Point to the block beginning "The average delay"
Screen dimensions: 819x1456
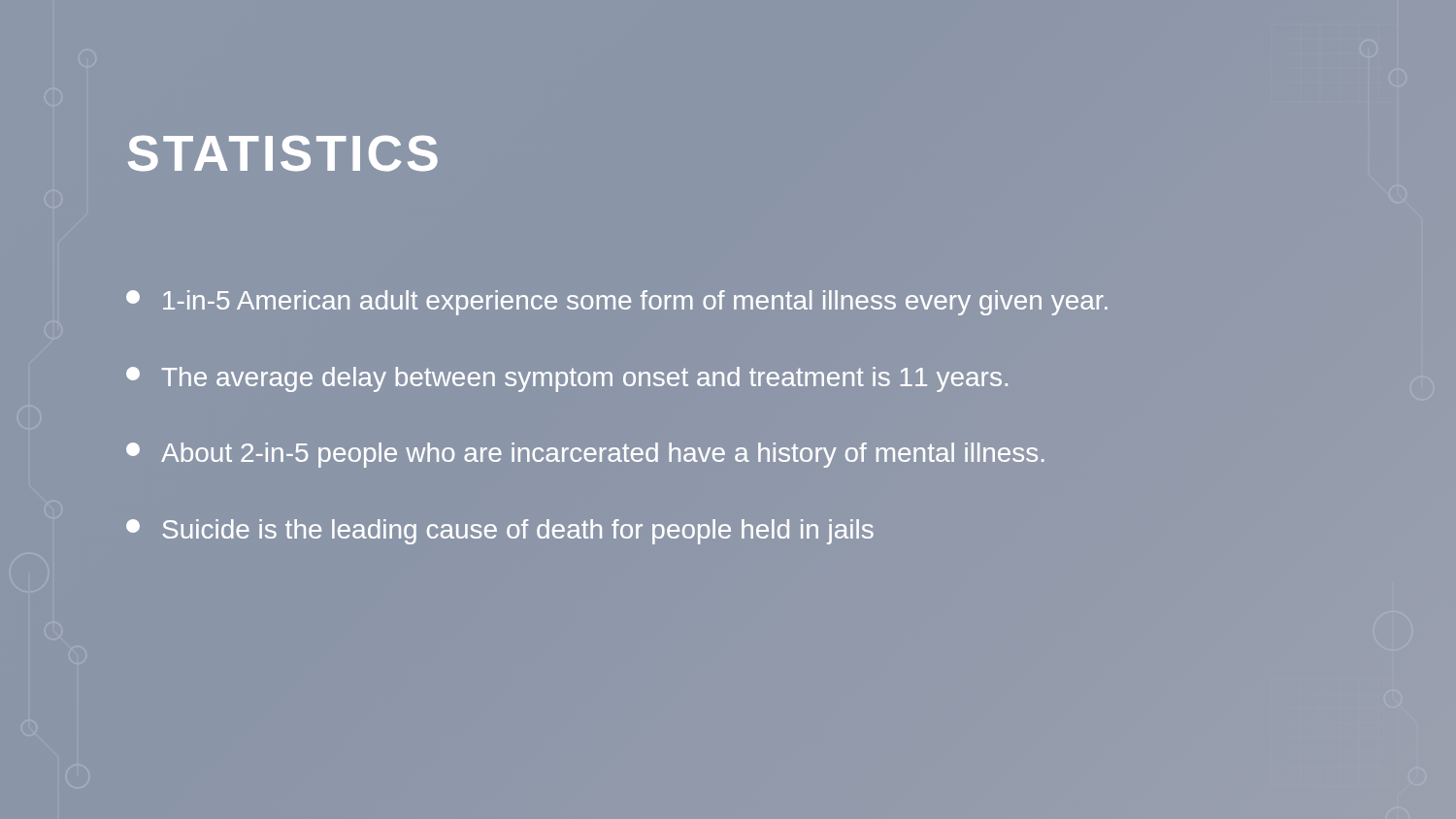(x=728, y=377)
